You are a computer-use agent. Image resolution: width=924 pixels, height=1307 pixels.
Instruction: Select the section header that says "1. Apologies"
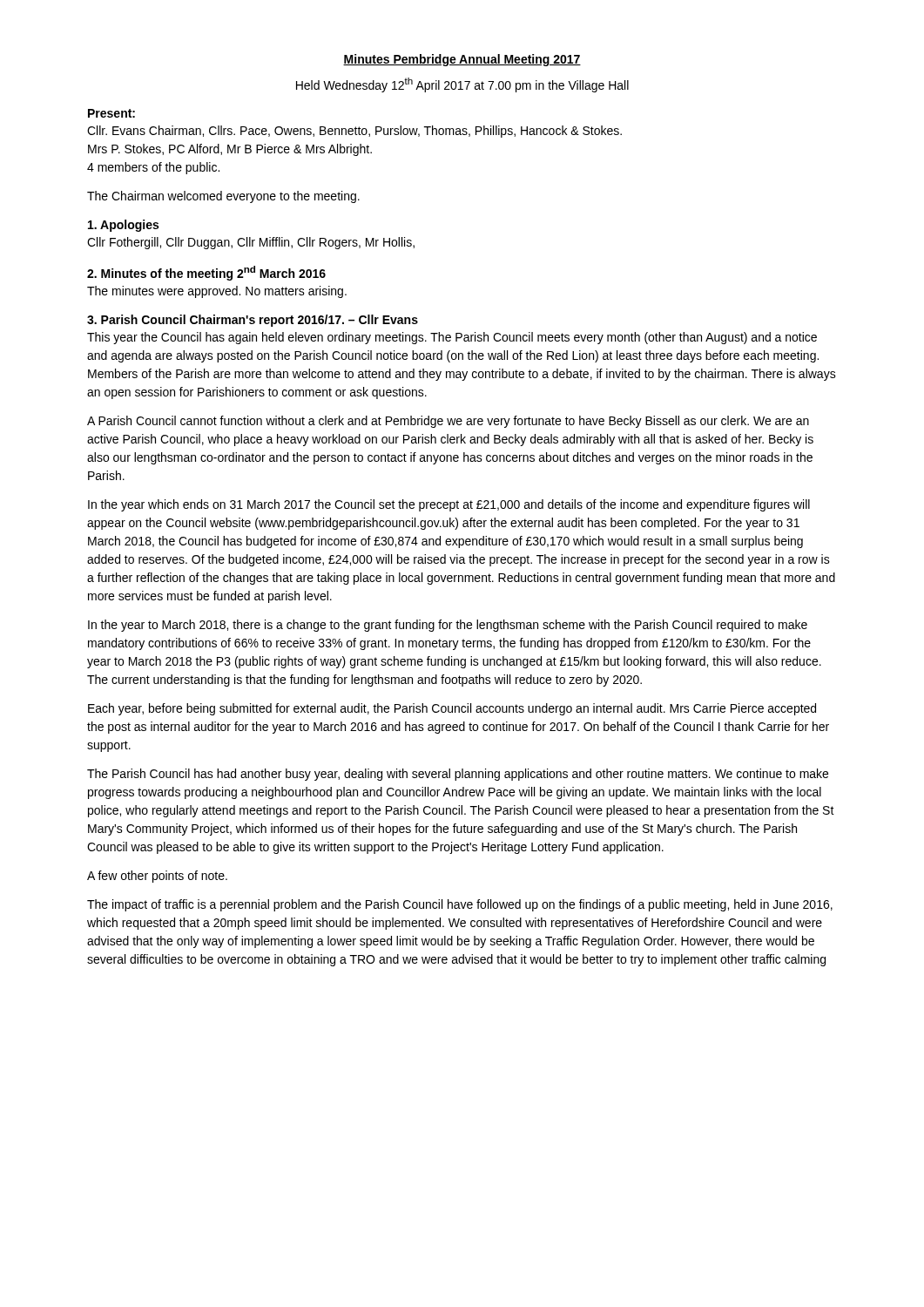click(123, 224)
